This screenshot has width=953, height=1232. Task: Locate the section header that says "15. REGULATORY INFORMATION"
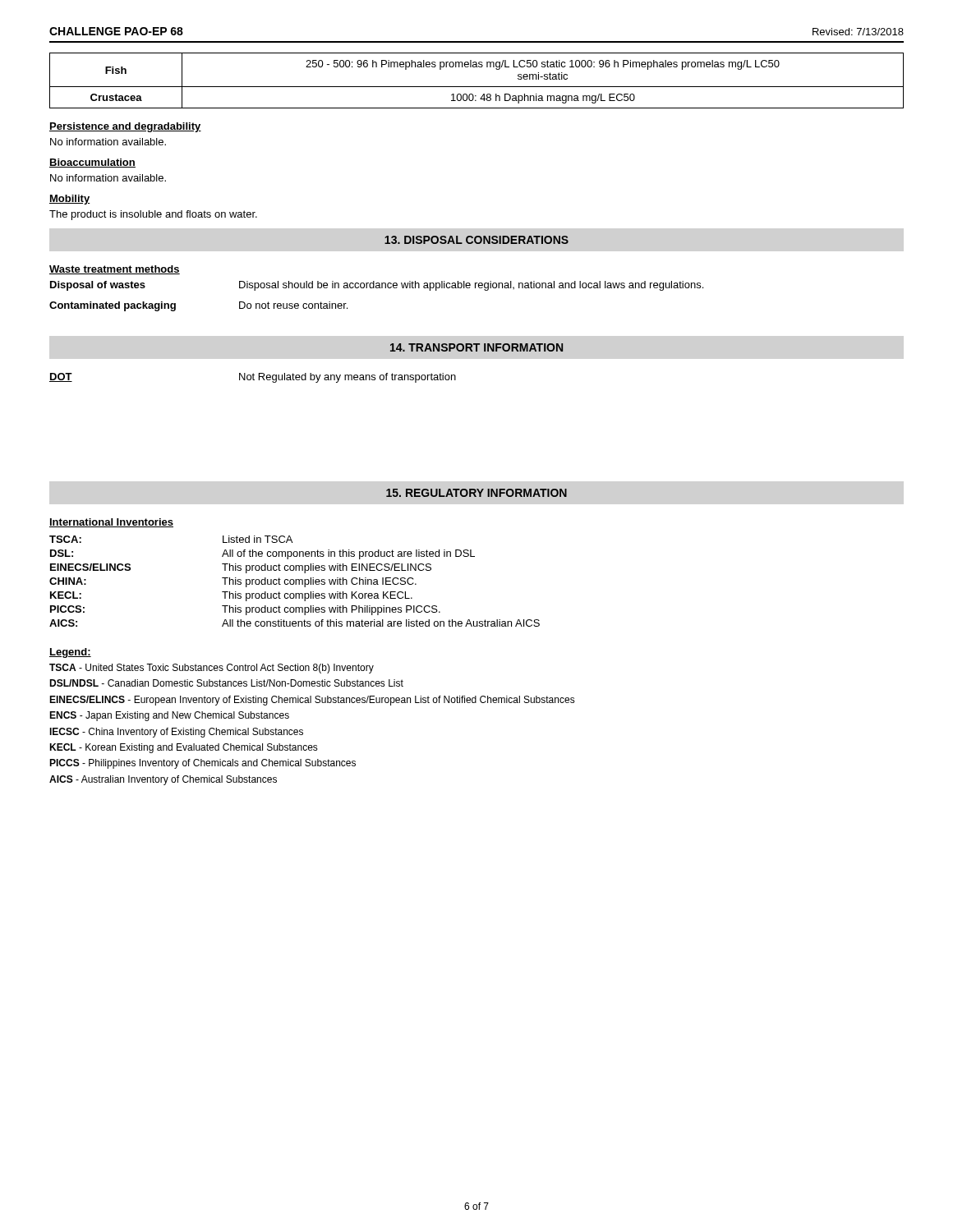click(476, 493)
